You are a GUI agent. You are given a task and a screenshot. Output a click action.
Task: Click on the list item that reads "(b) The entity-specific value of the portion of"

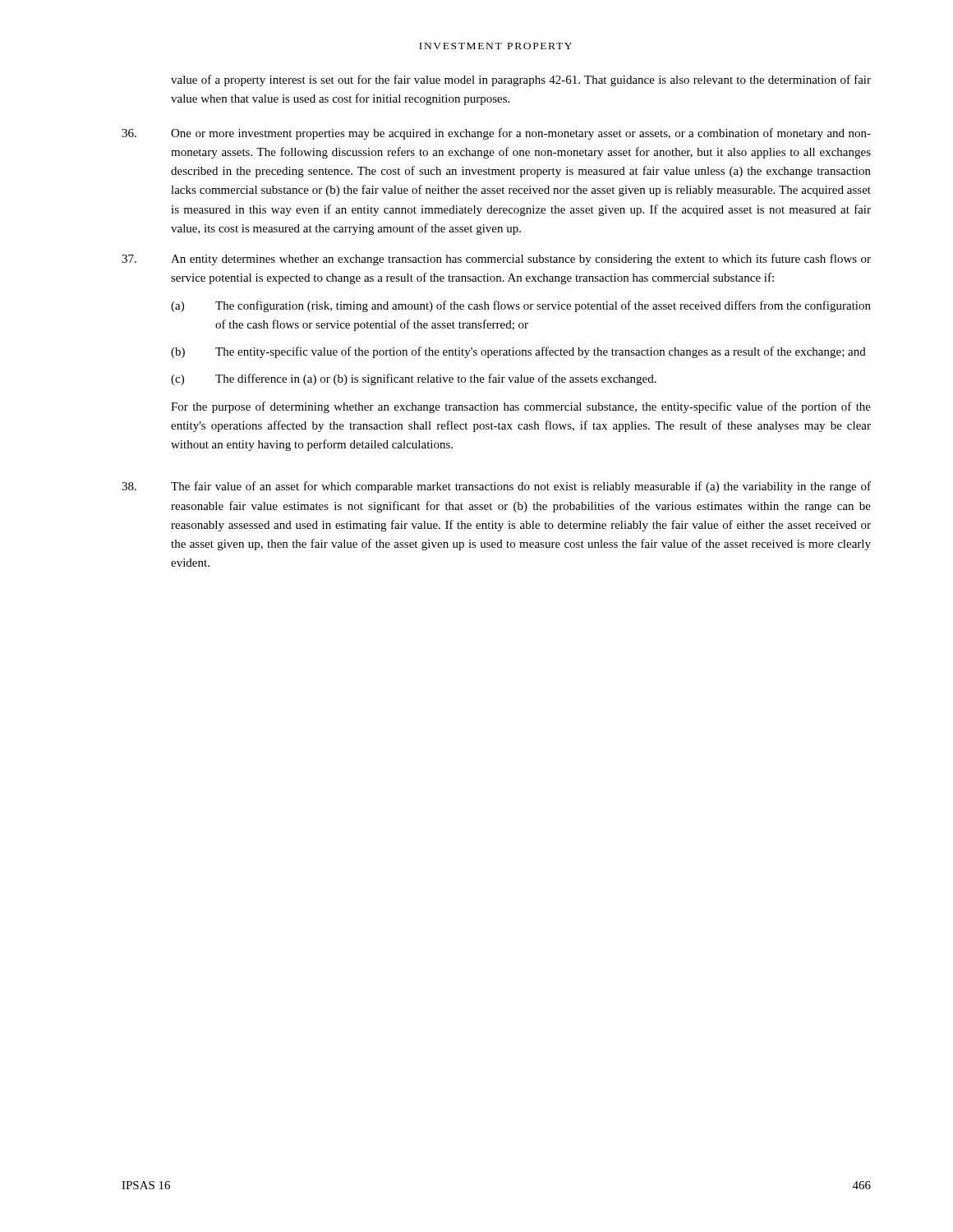pos(521,352)
